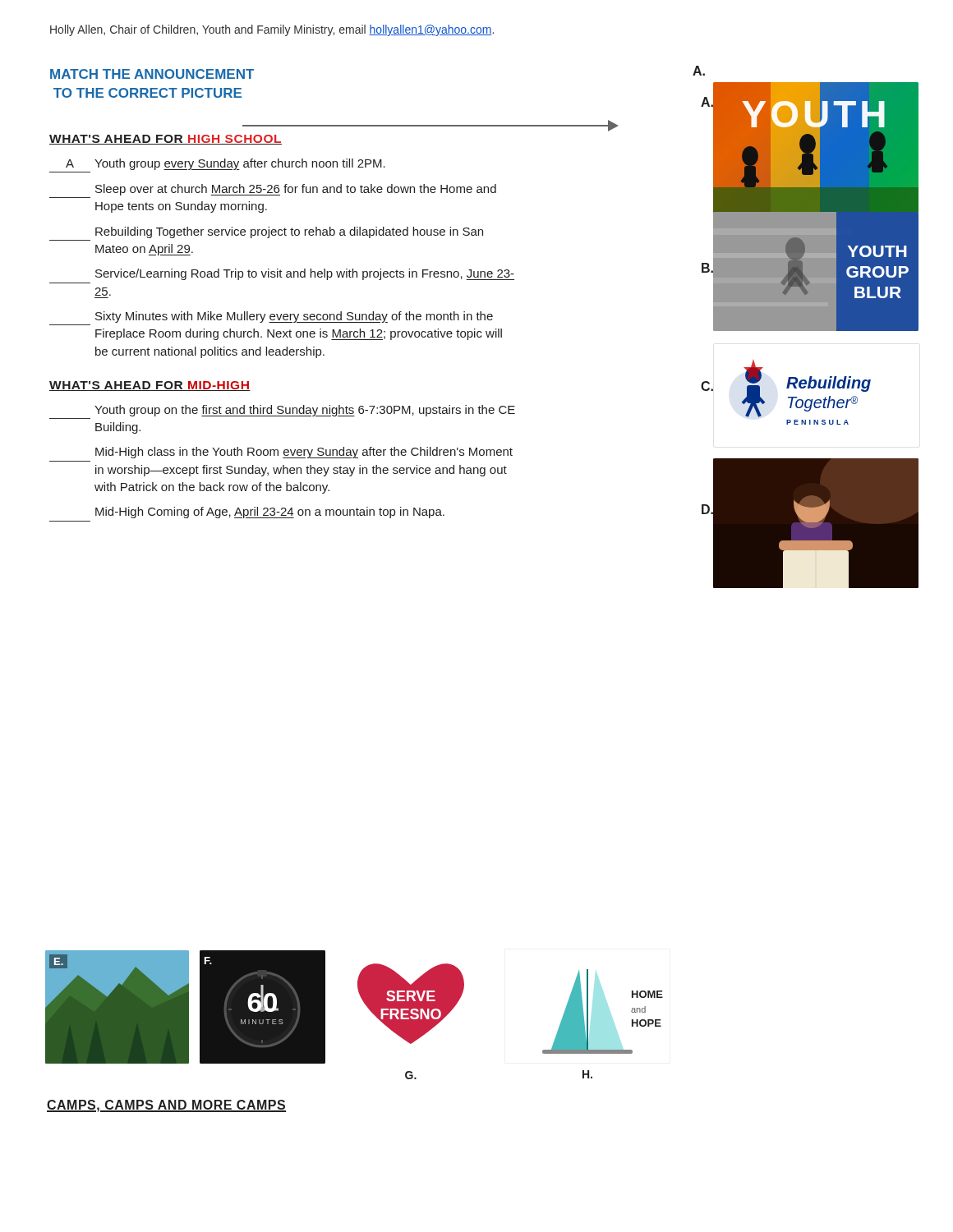
Task: Navigate to the block starting "Mid-High class in the"
Action: (283, 469)
